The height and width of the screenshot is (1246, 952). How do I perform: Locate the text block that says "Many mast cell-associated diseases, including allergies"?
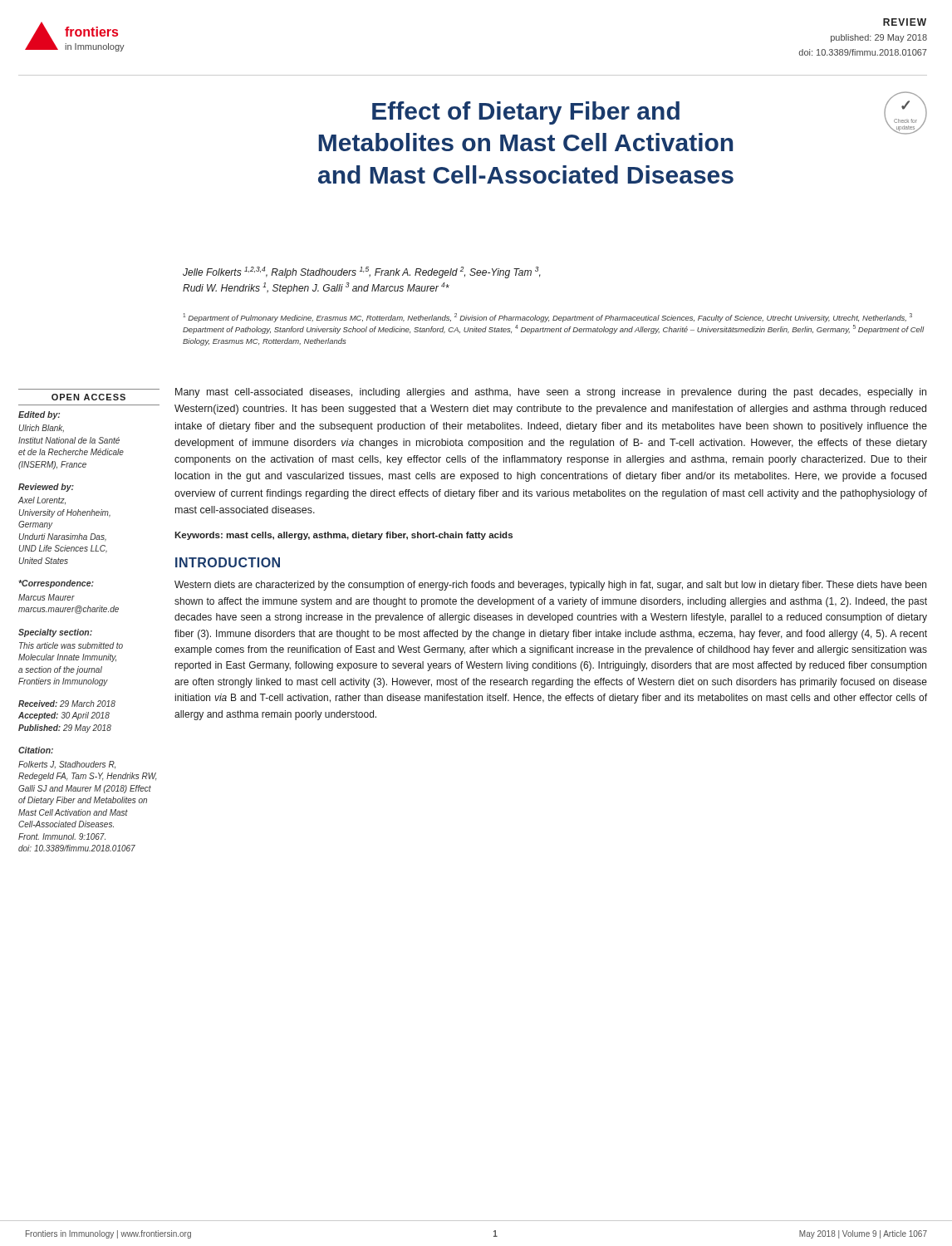click(x=551, y=451)
